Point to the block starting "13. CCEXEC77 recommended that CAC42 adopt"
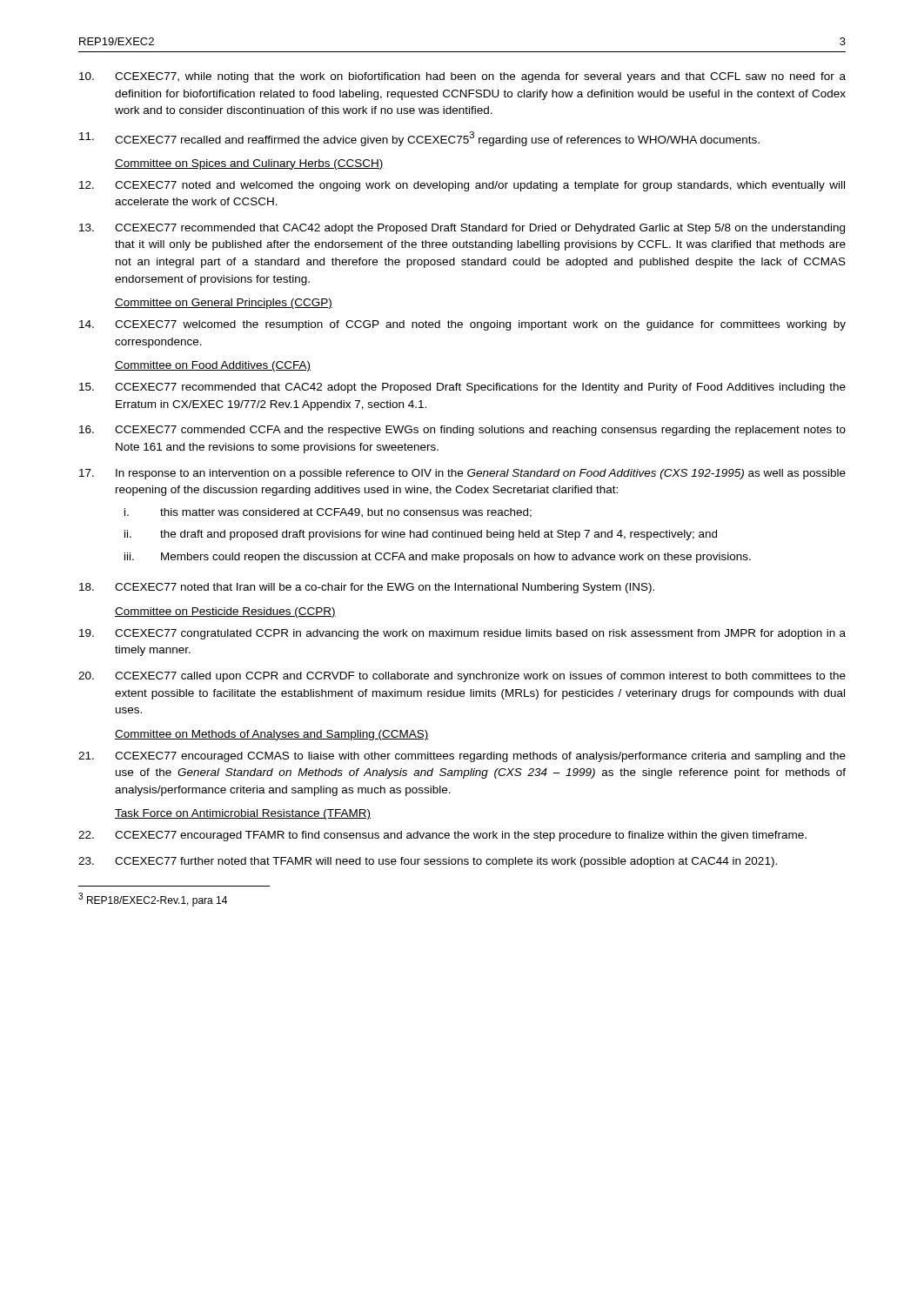Image resolution: width=924 pixels, height=1305 pixels. point(462,253)
